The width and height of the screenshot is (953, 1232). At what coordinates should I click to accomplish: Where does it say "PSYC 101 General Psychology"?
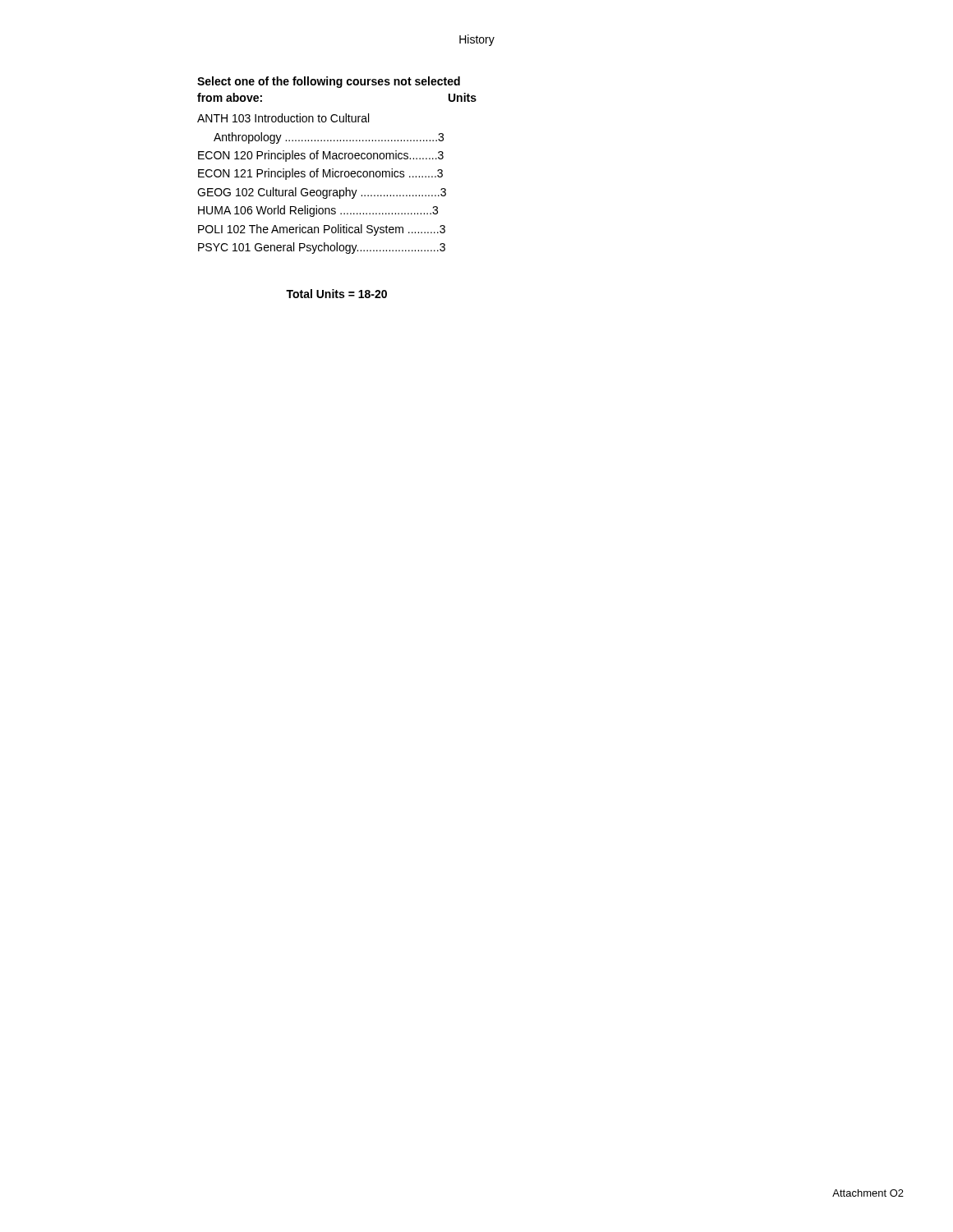tap(321, 247)
